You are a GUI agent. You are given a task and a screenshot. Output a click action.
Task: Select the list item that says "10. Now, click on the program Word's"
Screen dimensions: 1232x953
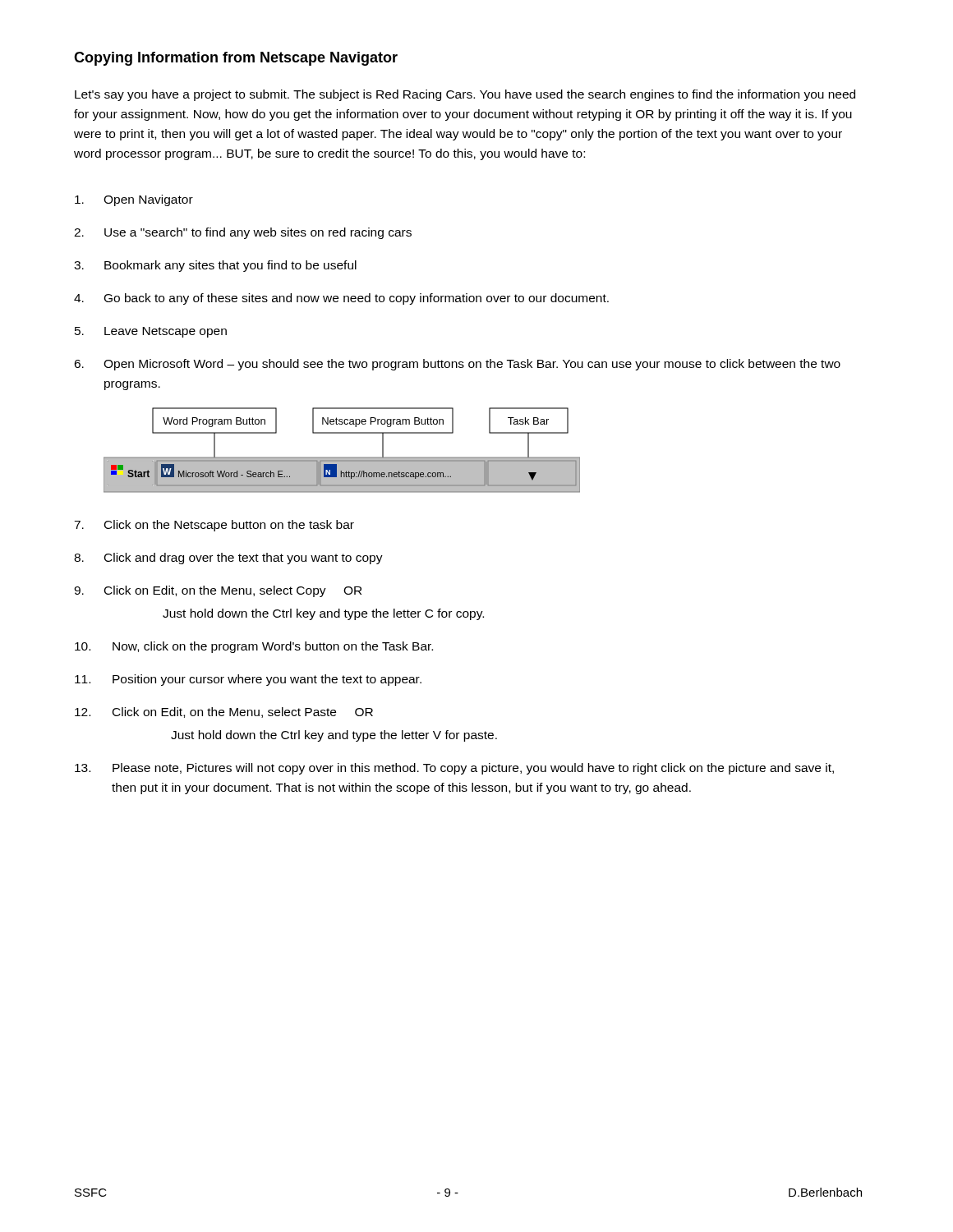[x=254, y=647]
